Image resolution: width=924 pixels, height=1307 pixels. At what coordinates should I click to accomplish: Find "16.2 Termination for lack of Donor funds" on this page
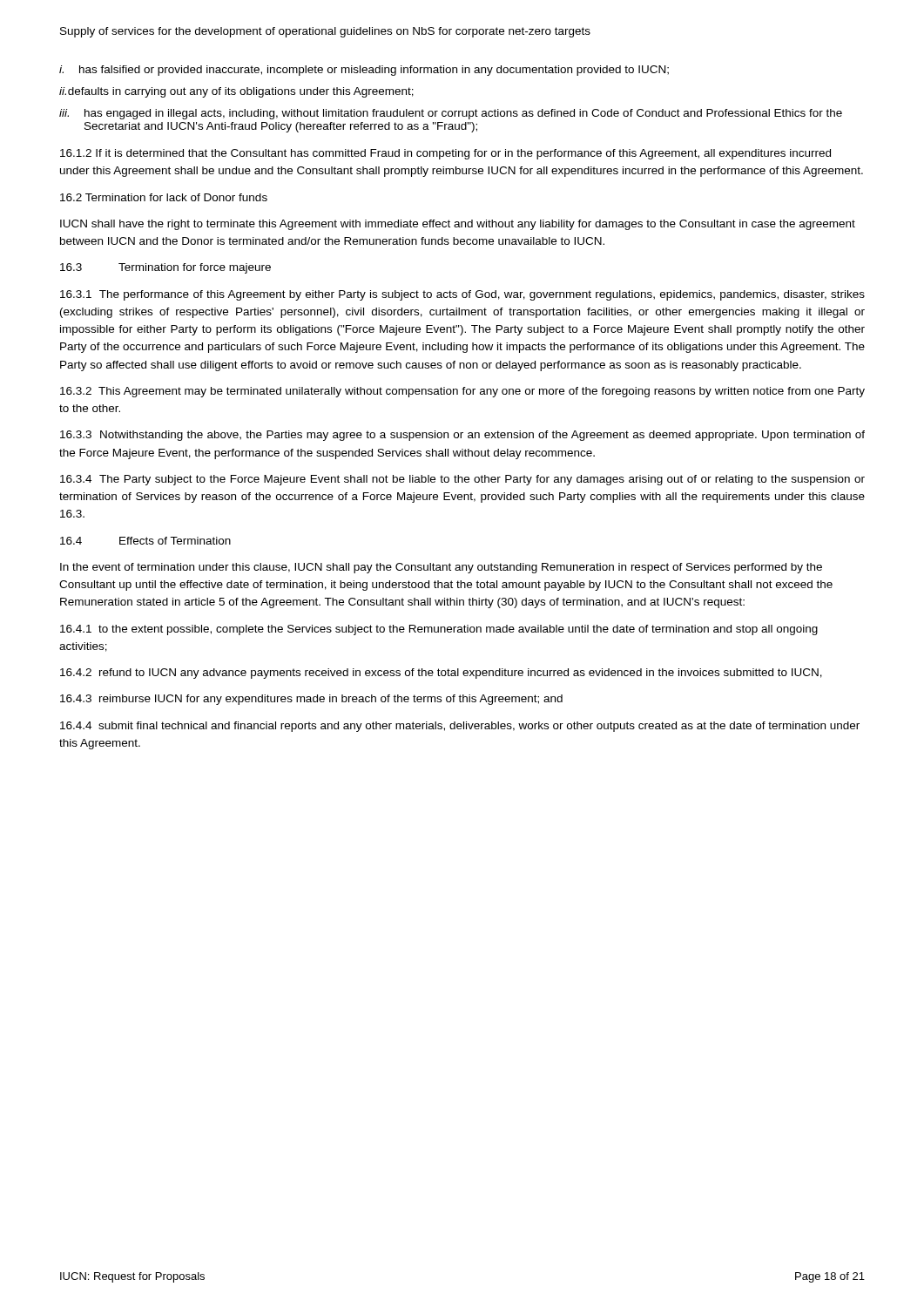coord(163,197)
